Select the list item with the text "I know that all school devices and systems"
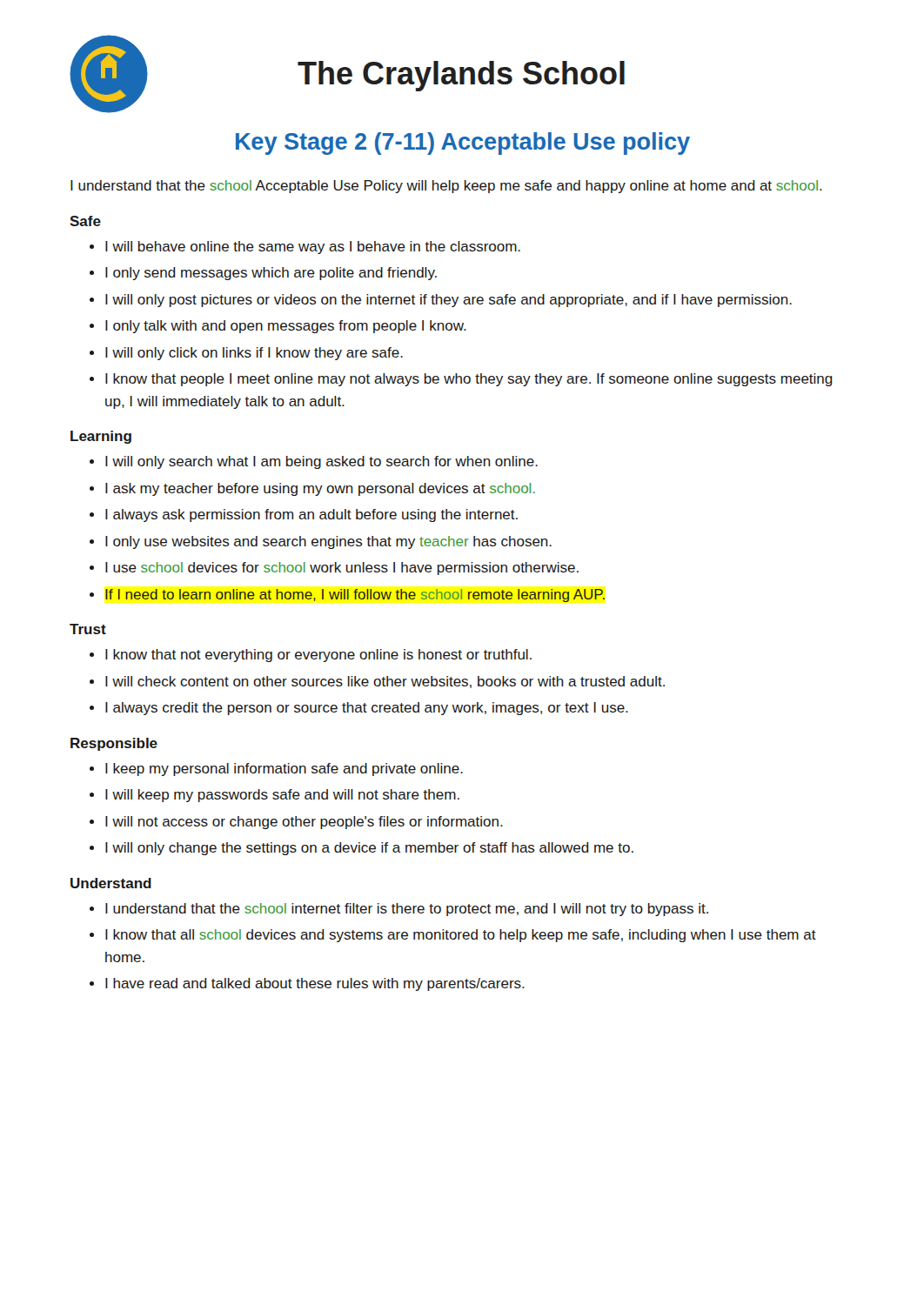This screenshot has width=924, height=1305. [460, 946]
